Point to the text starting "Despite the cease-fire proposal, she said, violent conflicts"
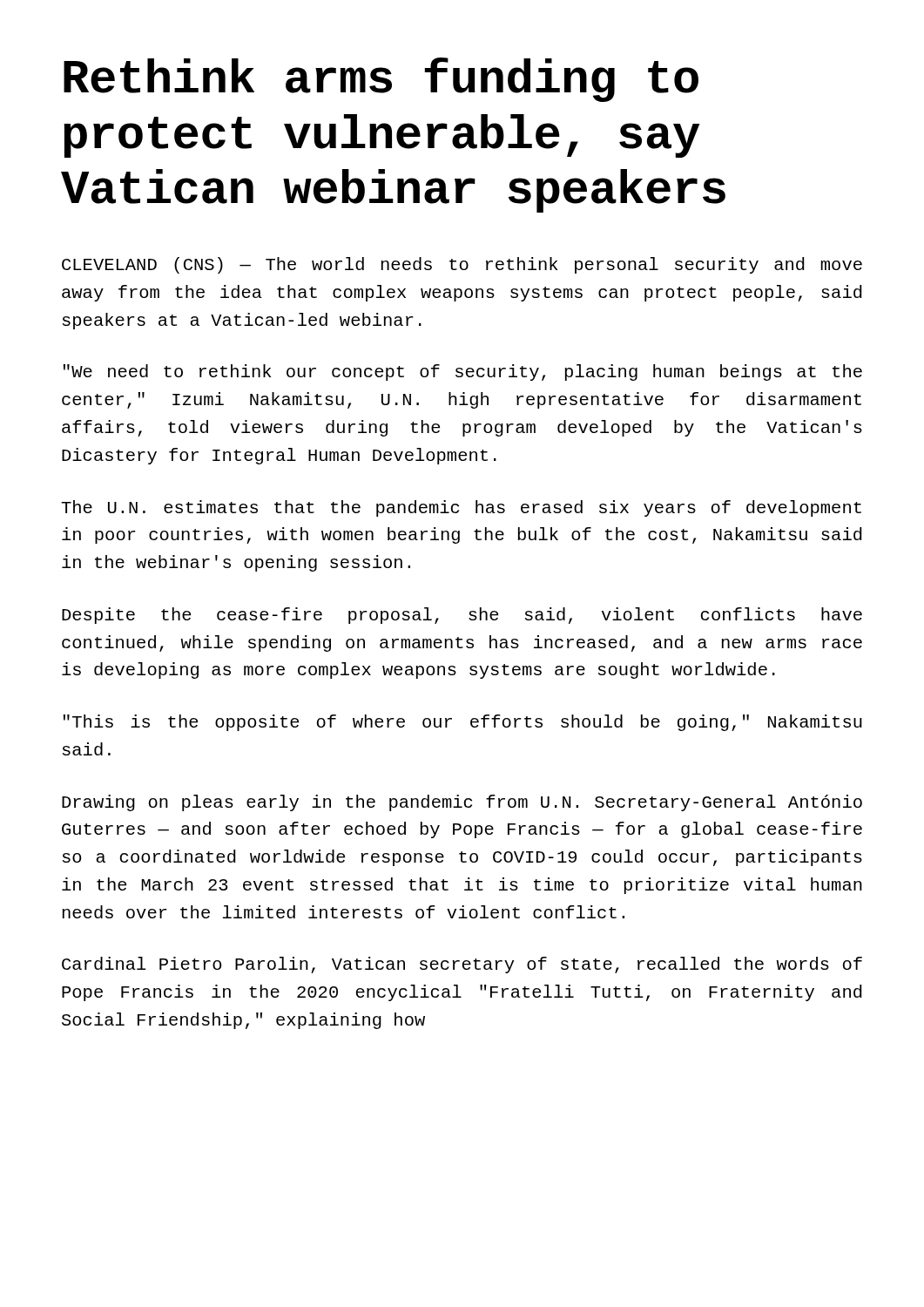This screenshot has width=924, height=1307. 462,643
